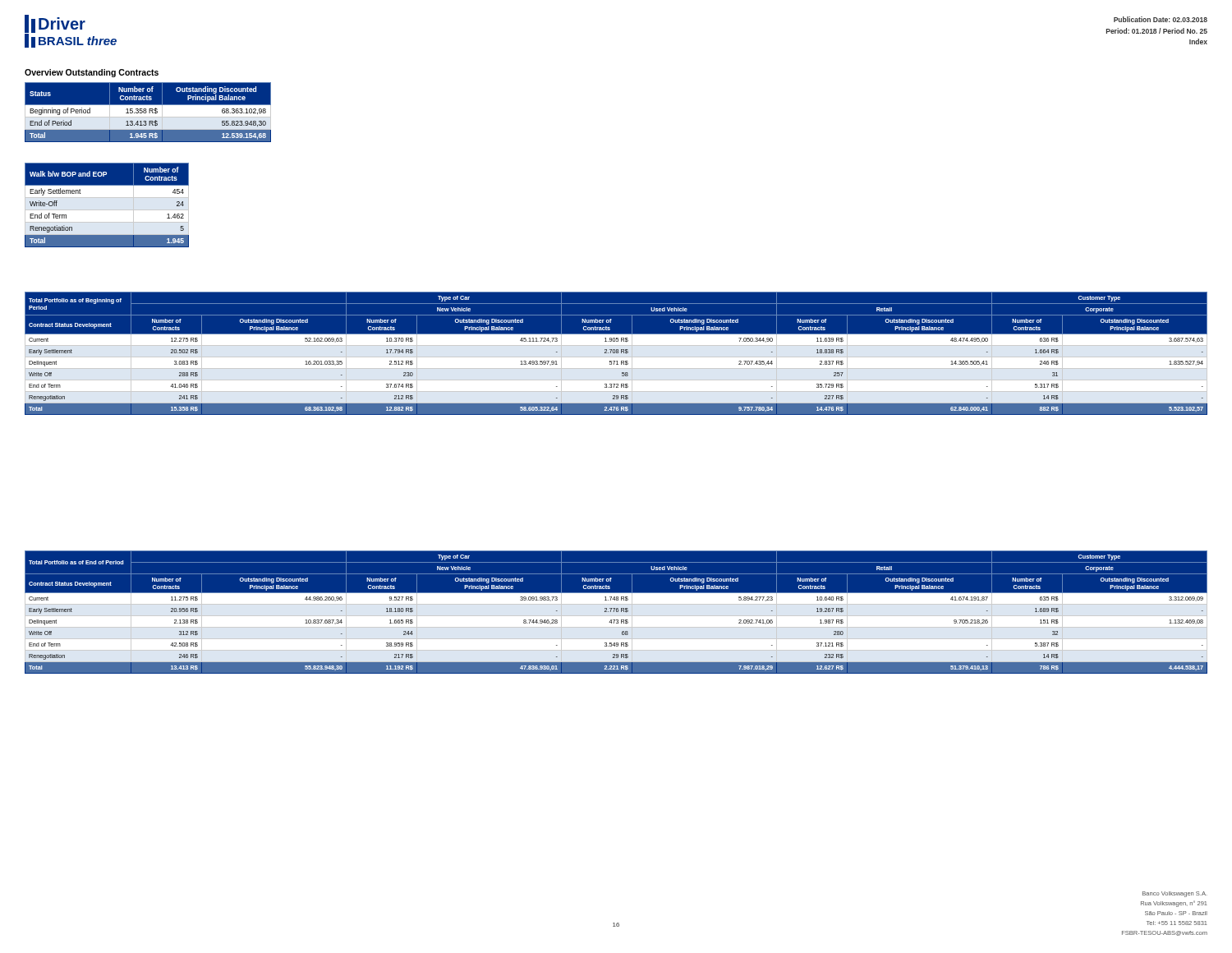Click on the block starting "Overview Outstanding Contracts"
The image size is (1232, 953).
(92, 72)
